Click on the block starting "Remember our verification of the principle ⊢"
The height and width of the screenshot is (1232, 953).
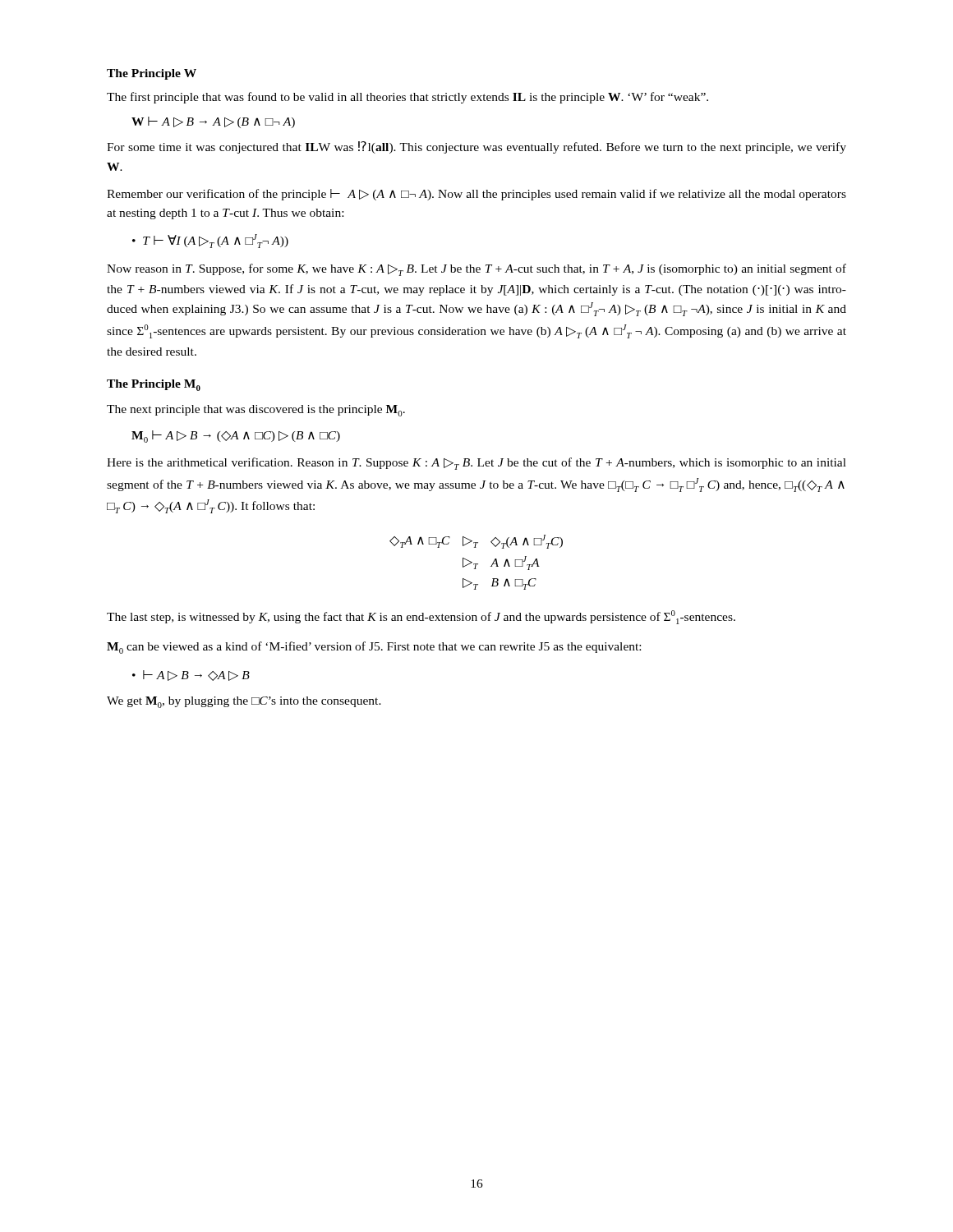coord(476,203)
